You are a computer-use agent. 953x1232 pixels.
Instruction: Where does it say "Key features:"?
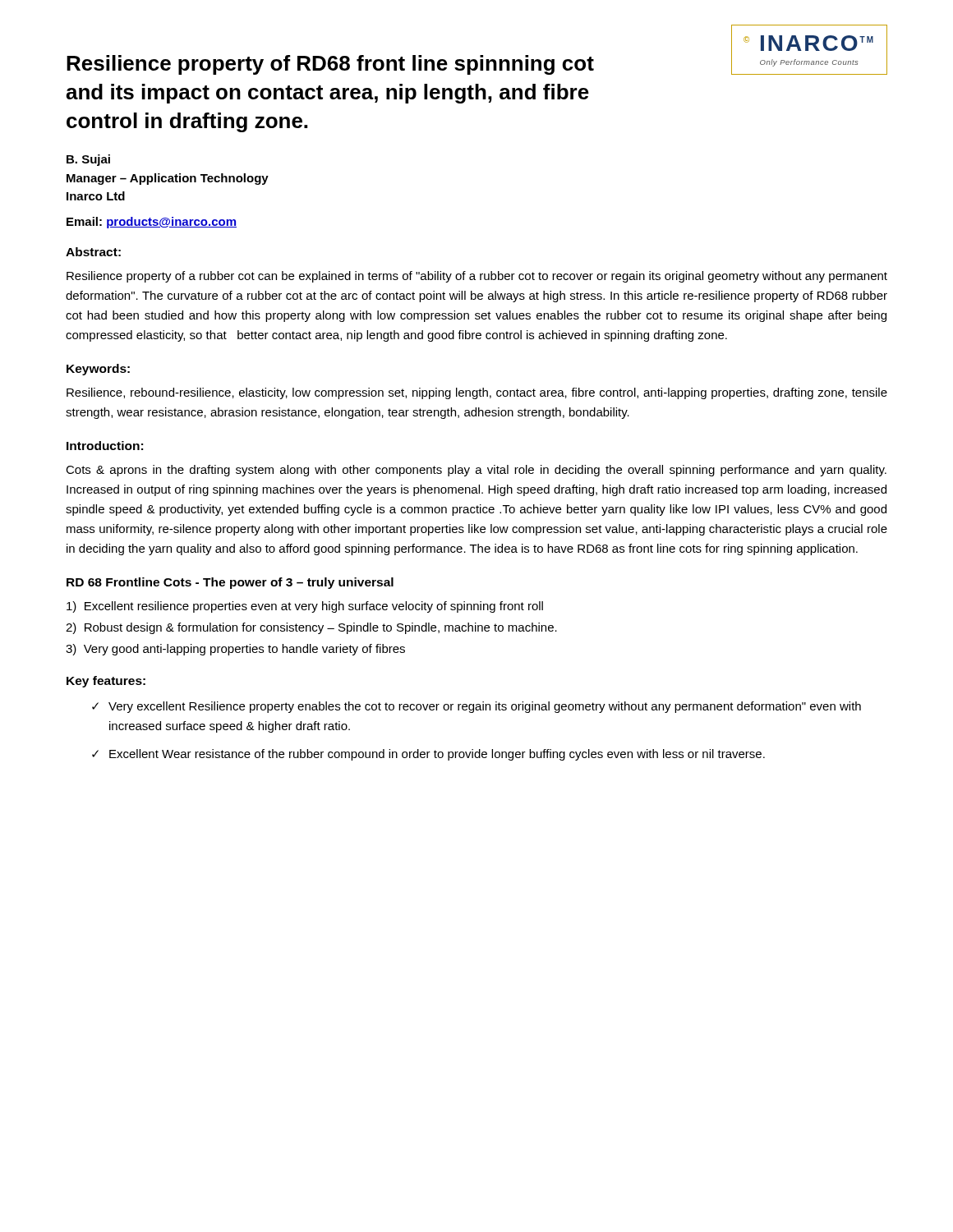click(106, 680)
